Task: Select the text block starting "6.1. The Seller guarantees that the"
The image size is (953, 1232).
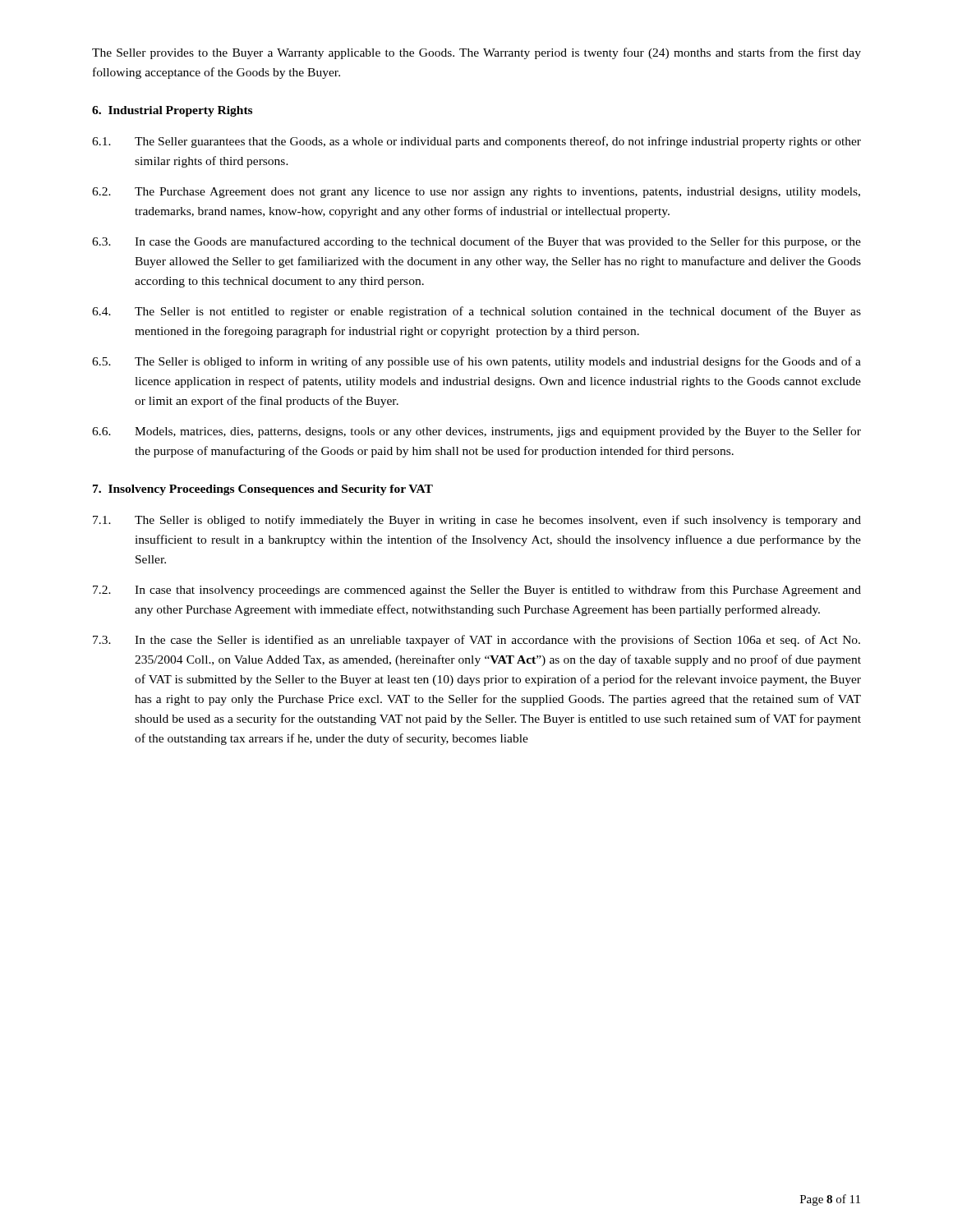Action: point(476,151)
